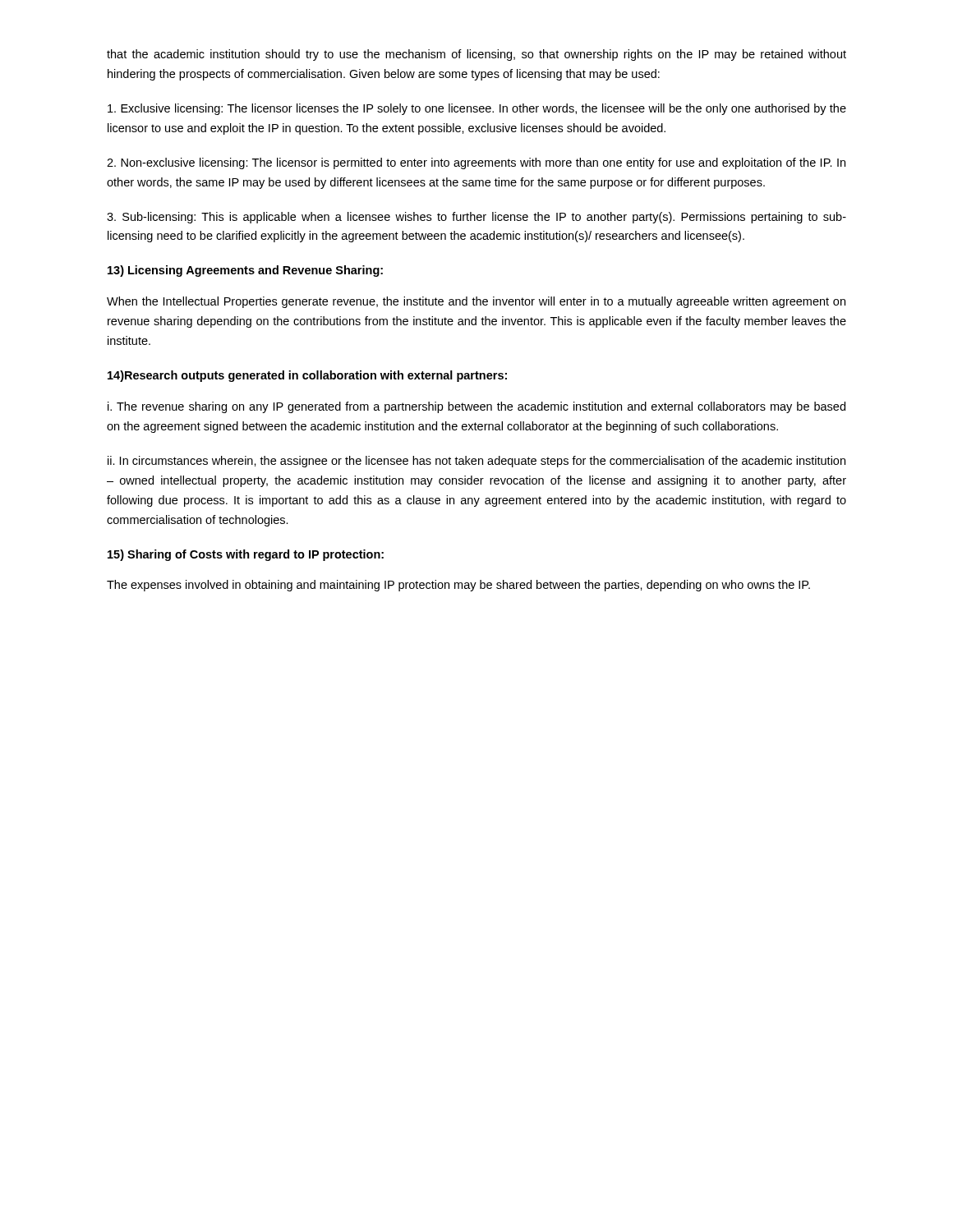Locate the section header that says "13) Licensing Agreements and Revenue Sharing:"

(245, 270)
